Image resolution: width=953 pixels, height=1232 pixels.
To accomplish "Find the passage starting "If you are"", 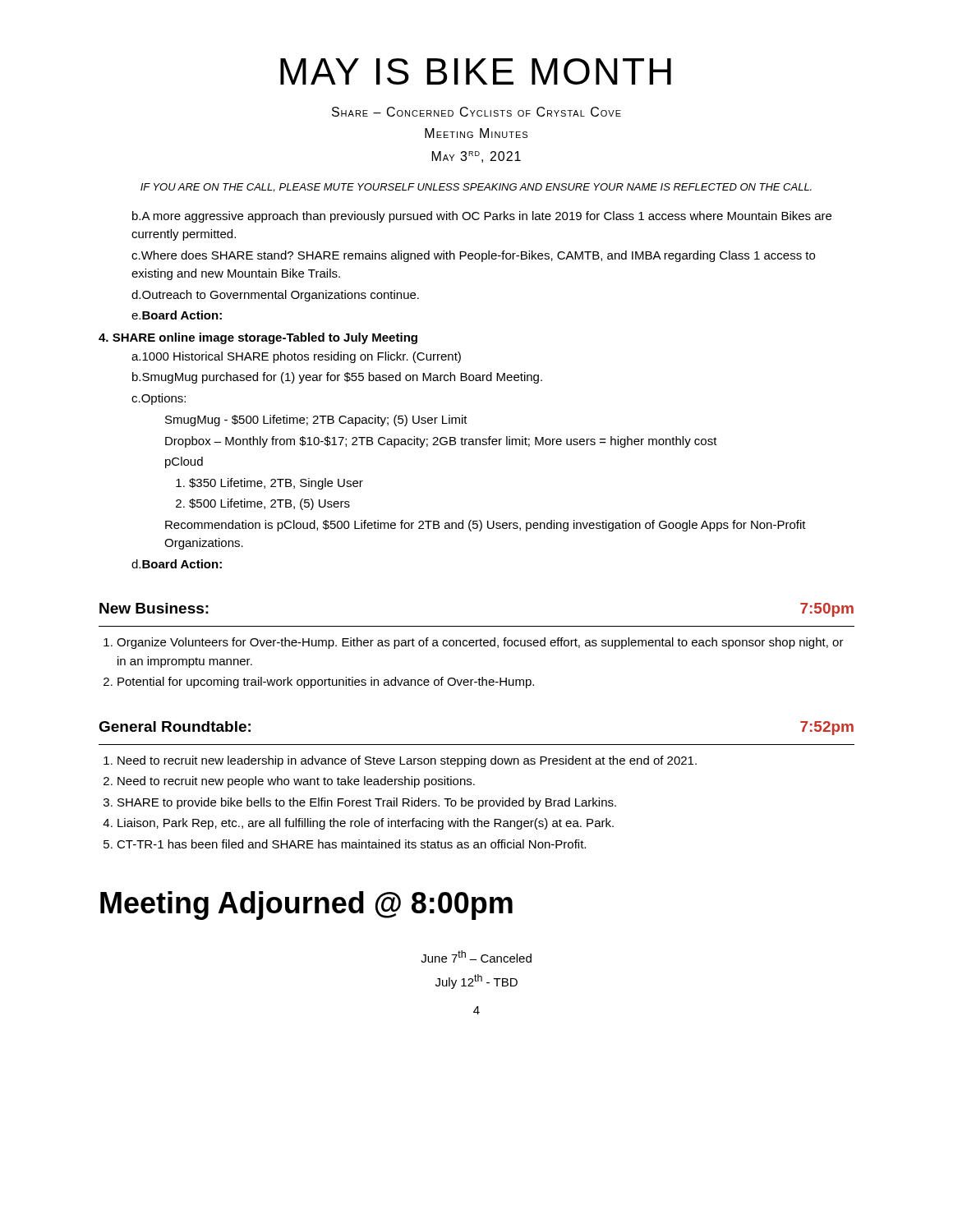I will tap(476, 187).
